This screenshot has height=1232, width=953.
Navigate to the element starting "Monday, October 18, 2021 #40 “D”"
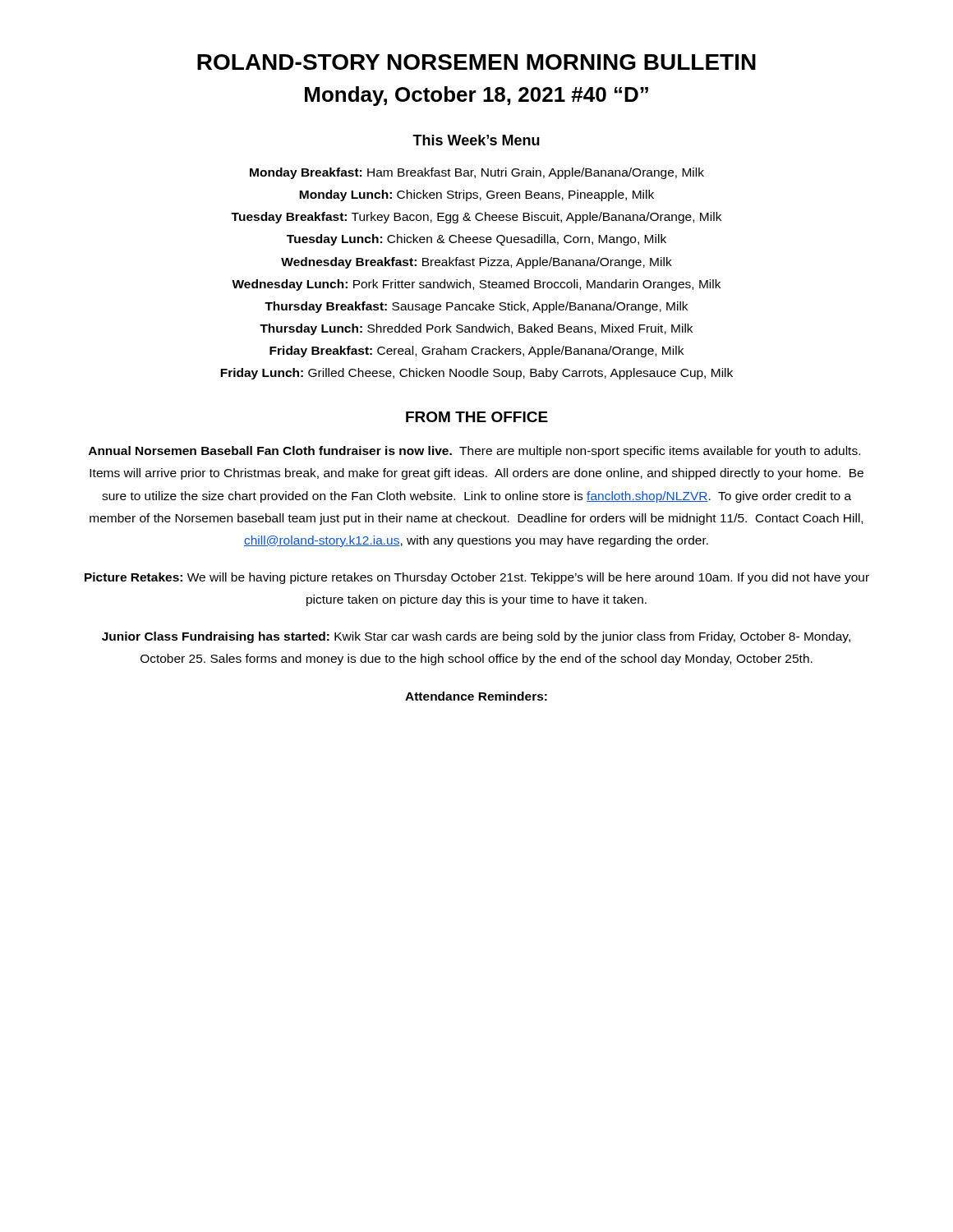[x=476, y=94]
